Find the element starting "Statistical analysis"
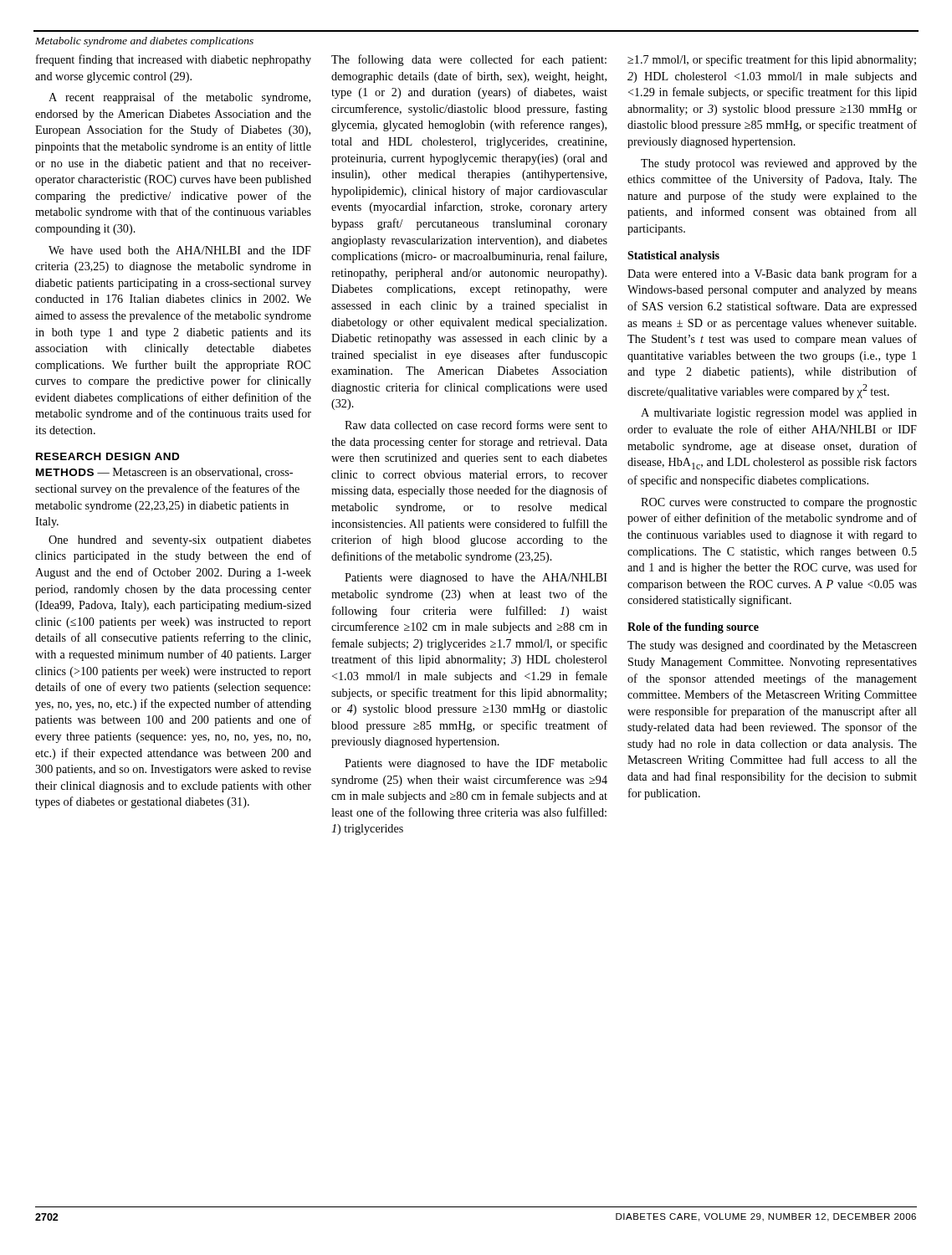Image resolution: width=952 pixels, height=1255 pixels. pyautogui.click(x=673, y=255)
